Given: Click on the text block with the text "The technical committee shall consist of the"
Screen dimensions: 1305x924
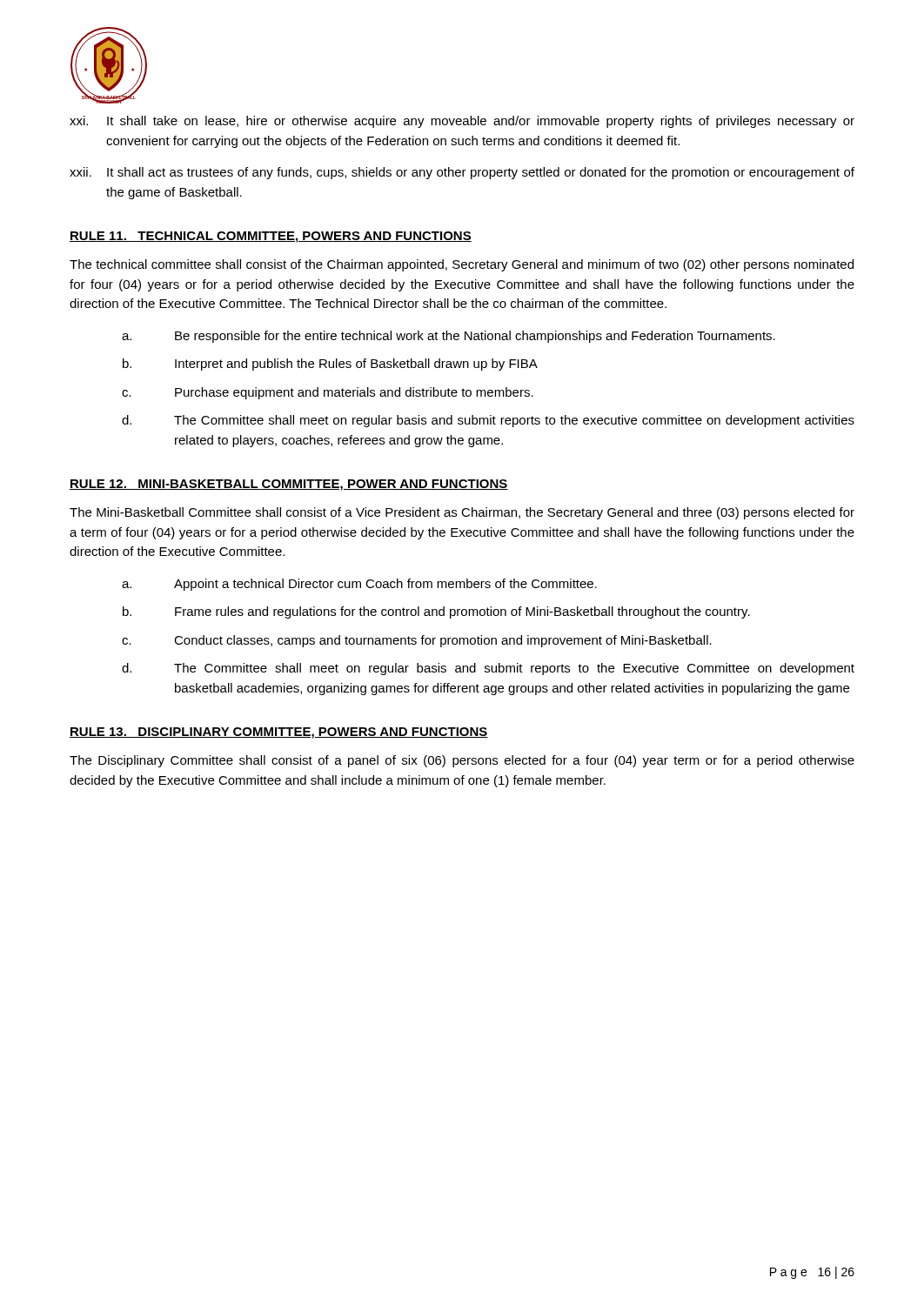Looking at the screenshot, I should coord(462,284).
